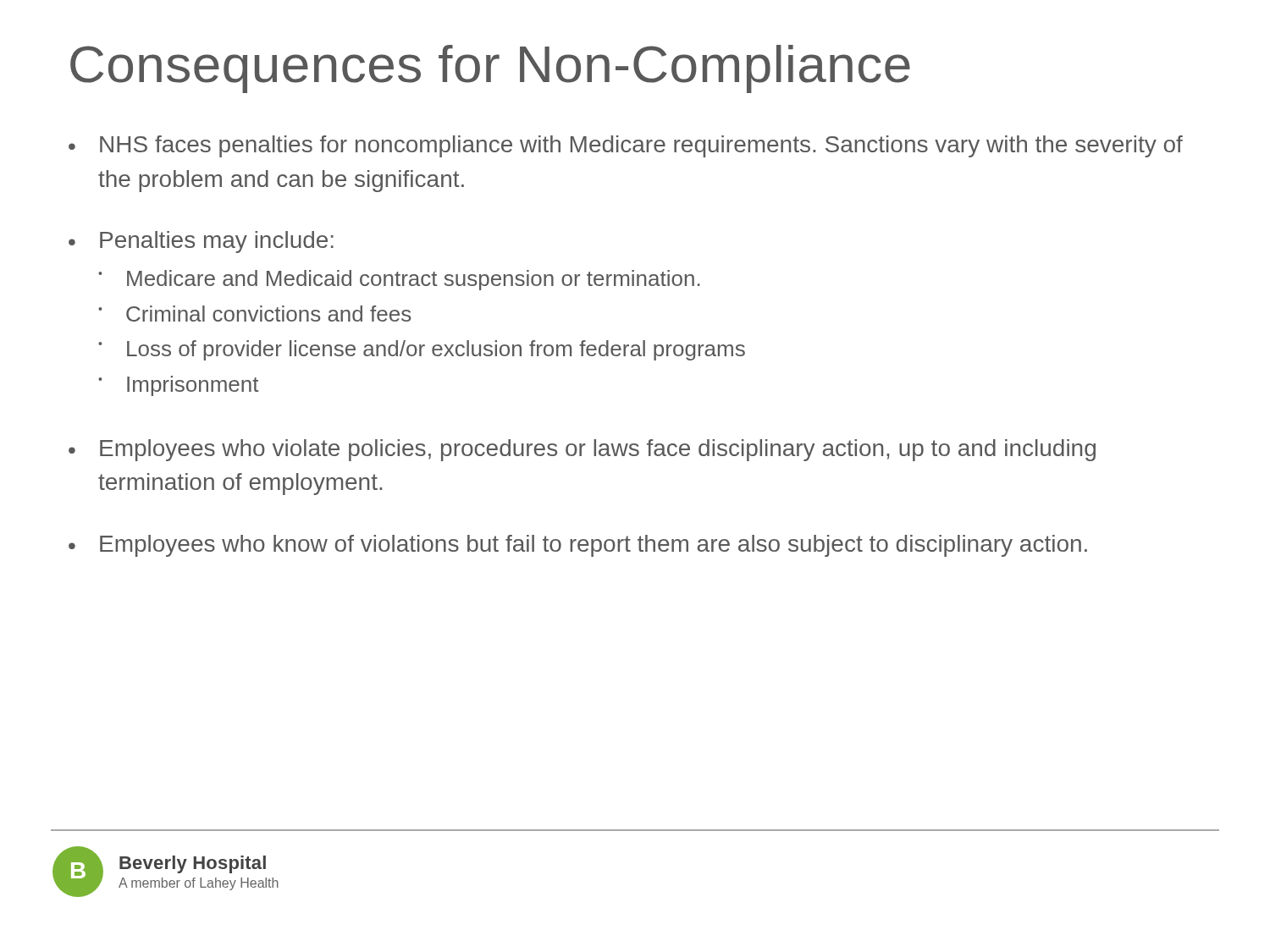The width and height of the screenshot is (1270, 952).
Task: Click on the passage starting "Consequences for Non-Compliance"
Action: pos(490,64)
